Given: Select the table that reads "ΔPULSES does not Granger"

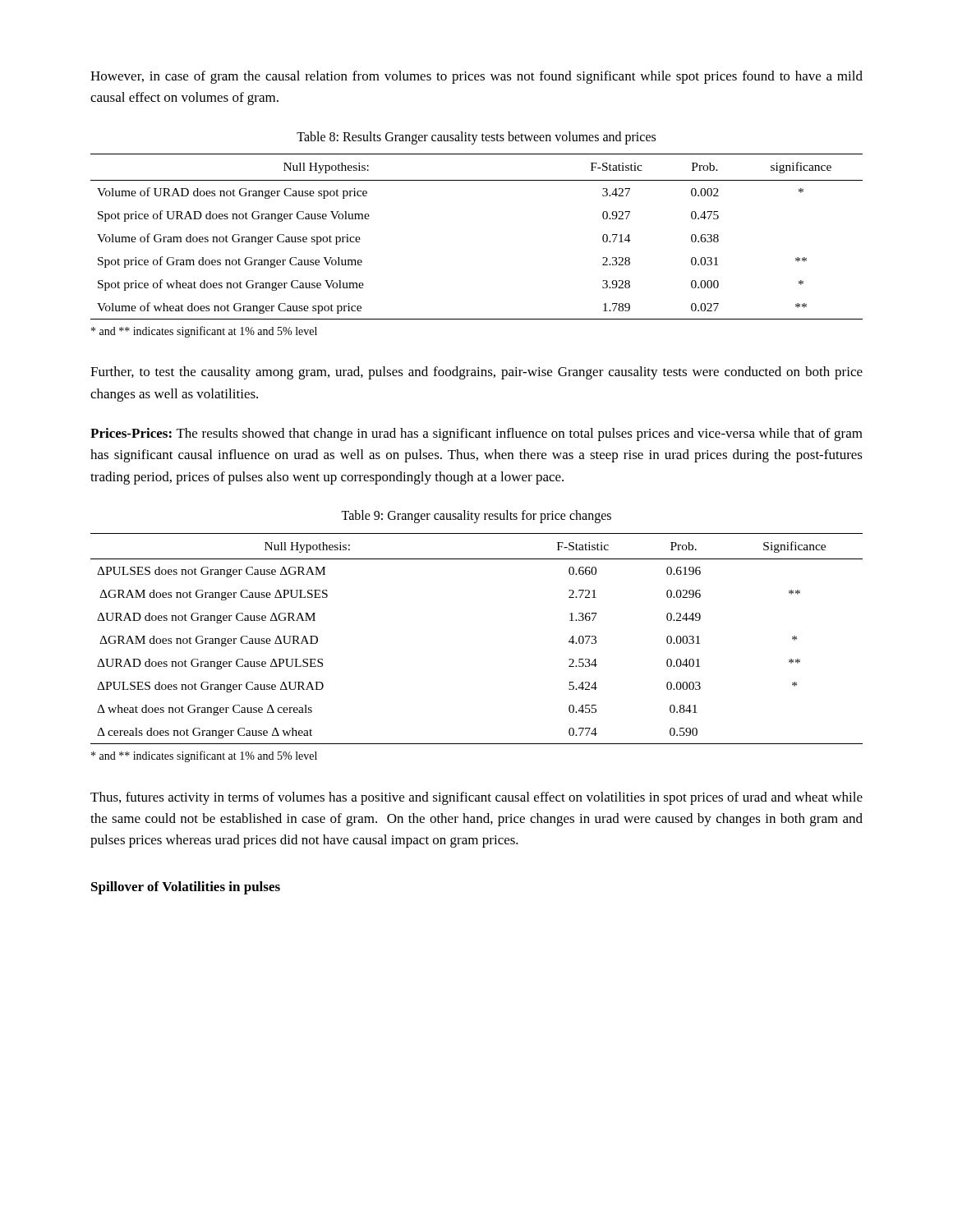Looking at the screenshot, I should pyautogui.click(x=476, y=638).
